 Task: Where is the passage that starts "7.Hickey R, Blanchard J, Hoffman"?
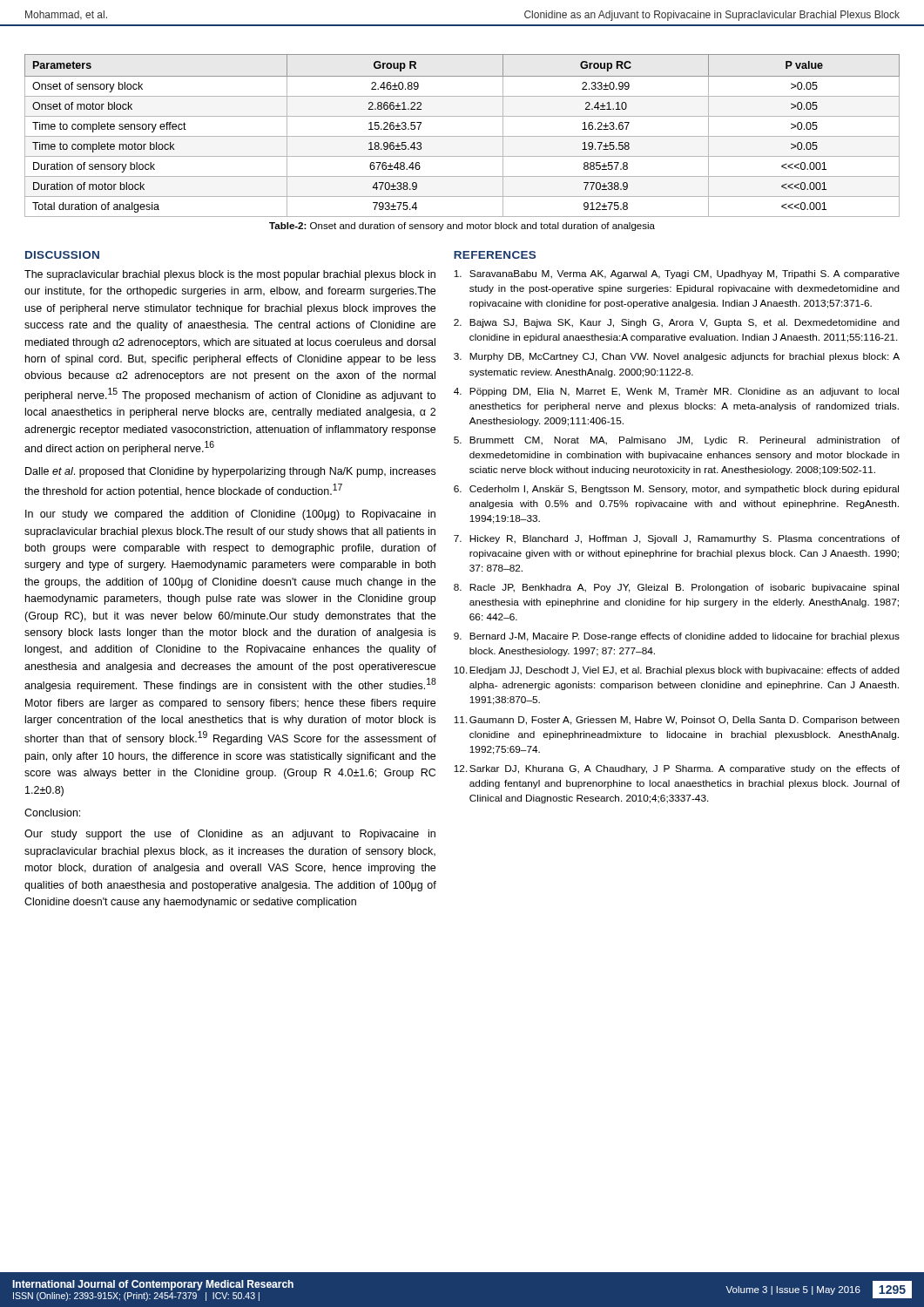point(677,553)
